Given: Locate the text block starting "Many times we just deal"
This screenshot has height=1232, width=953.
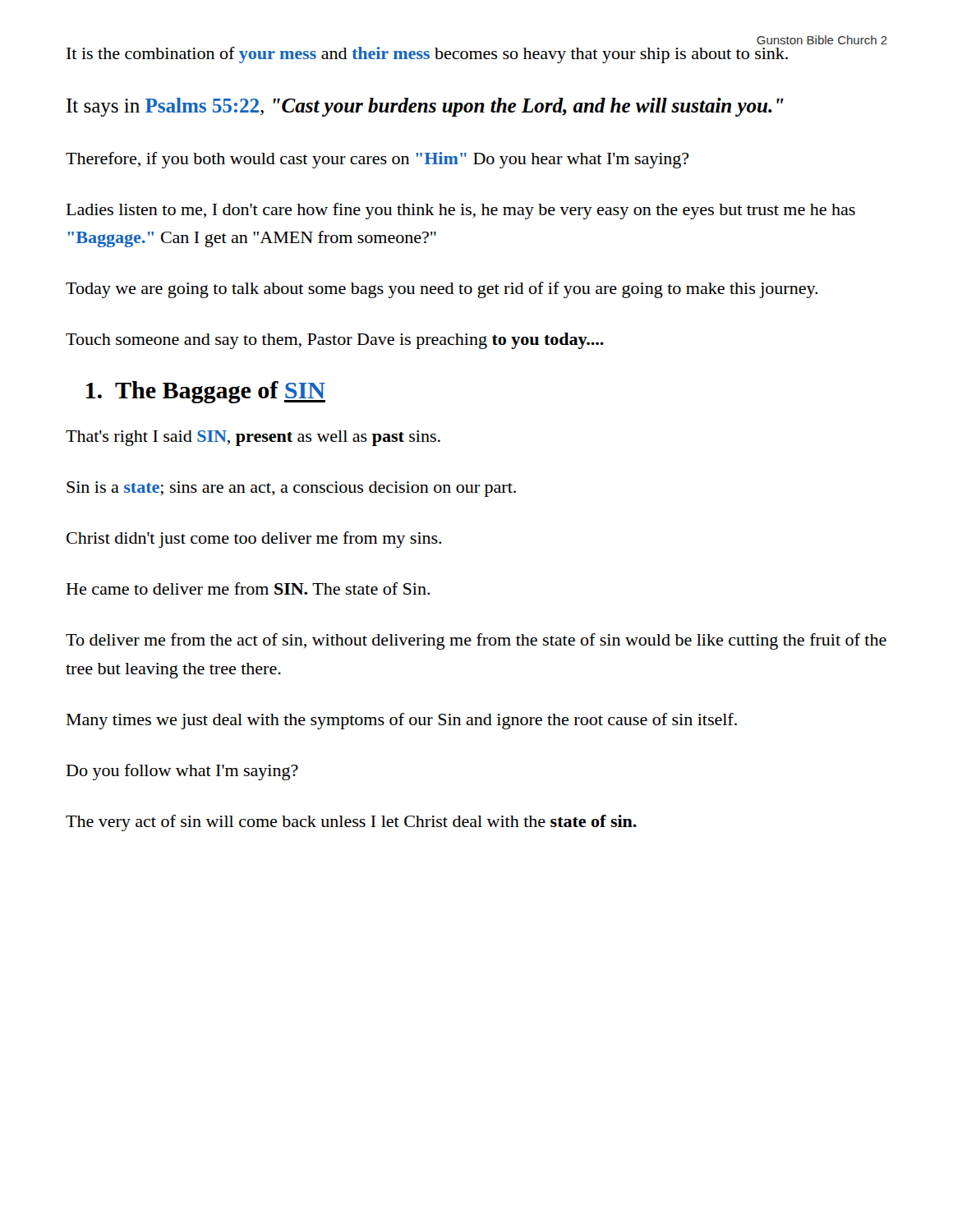Looking at the screenshot, I should pyautogui.click(x=402, y=719).
